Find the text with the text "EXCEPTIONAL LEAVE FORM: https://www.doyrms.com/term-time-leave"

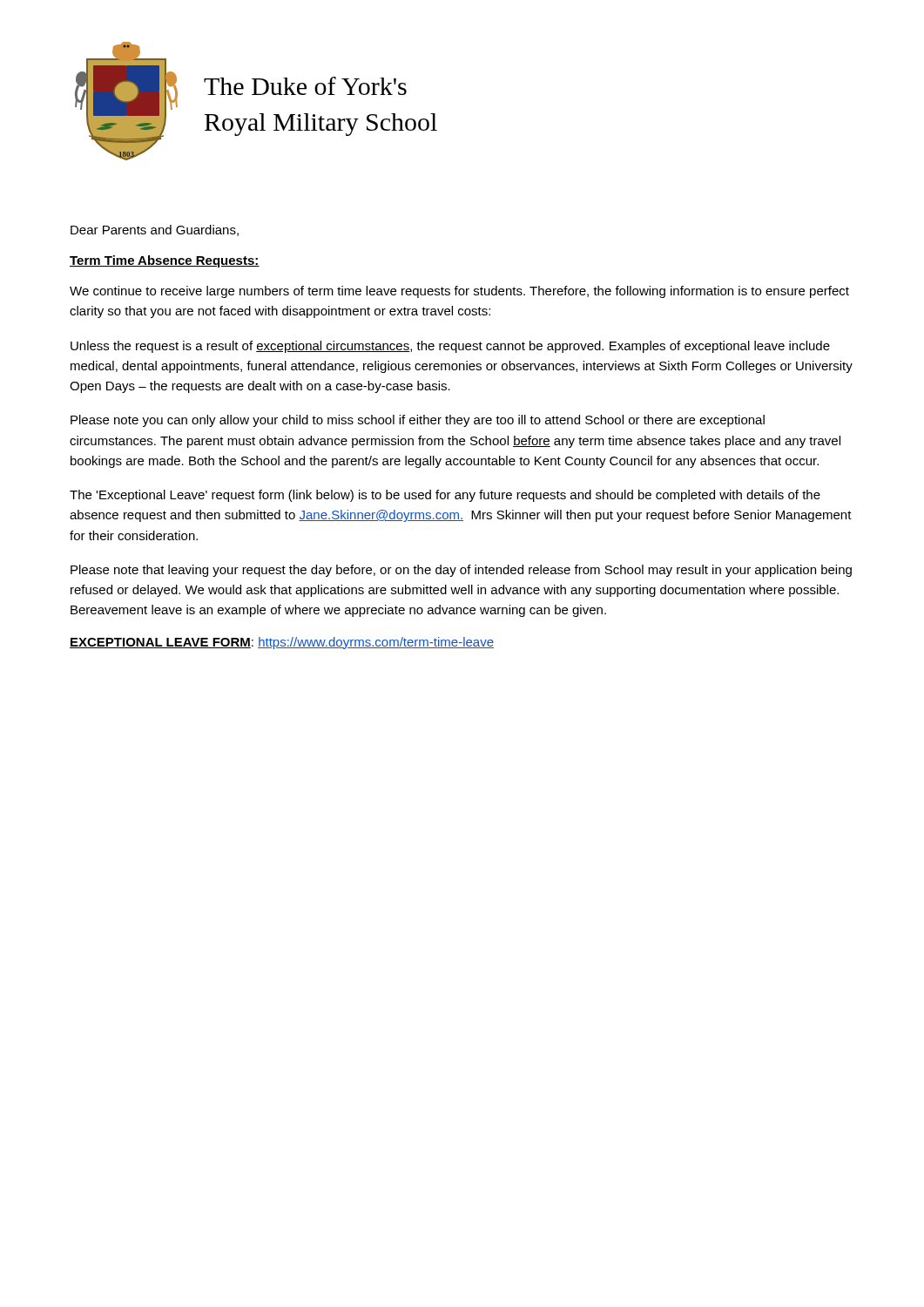click(462, 641)
